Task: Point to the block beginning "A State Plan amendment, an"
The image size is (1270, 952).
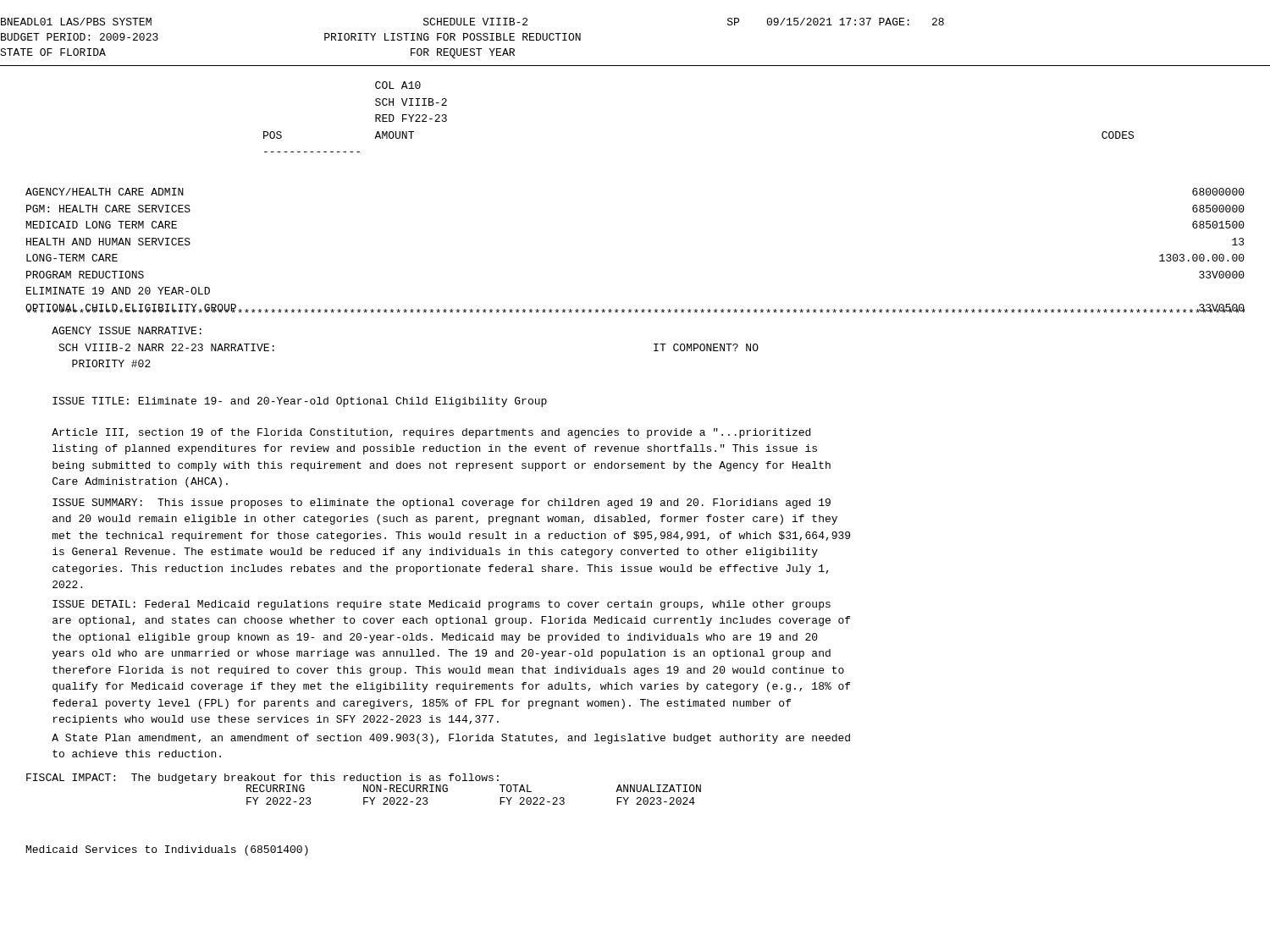Action: pyautogui.click(x=438, y=754)
